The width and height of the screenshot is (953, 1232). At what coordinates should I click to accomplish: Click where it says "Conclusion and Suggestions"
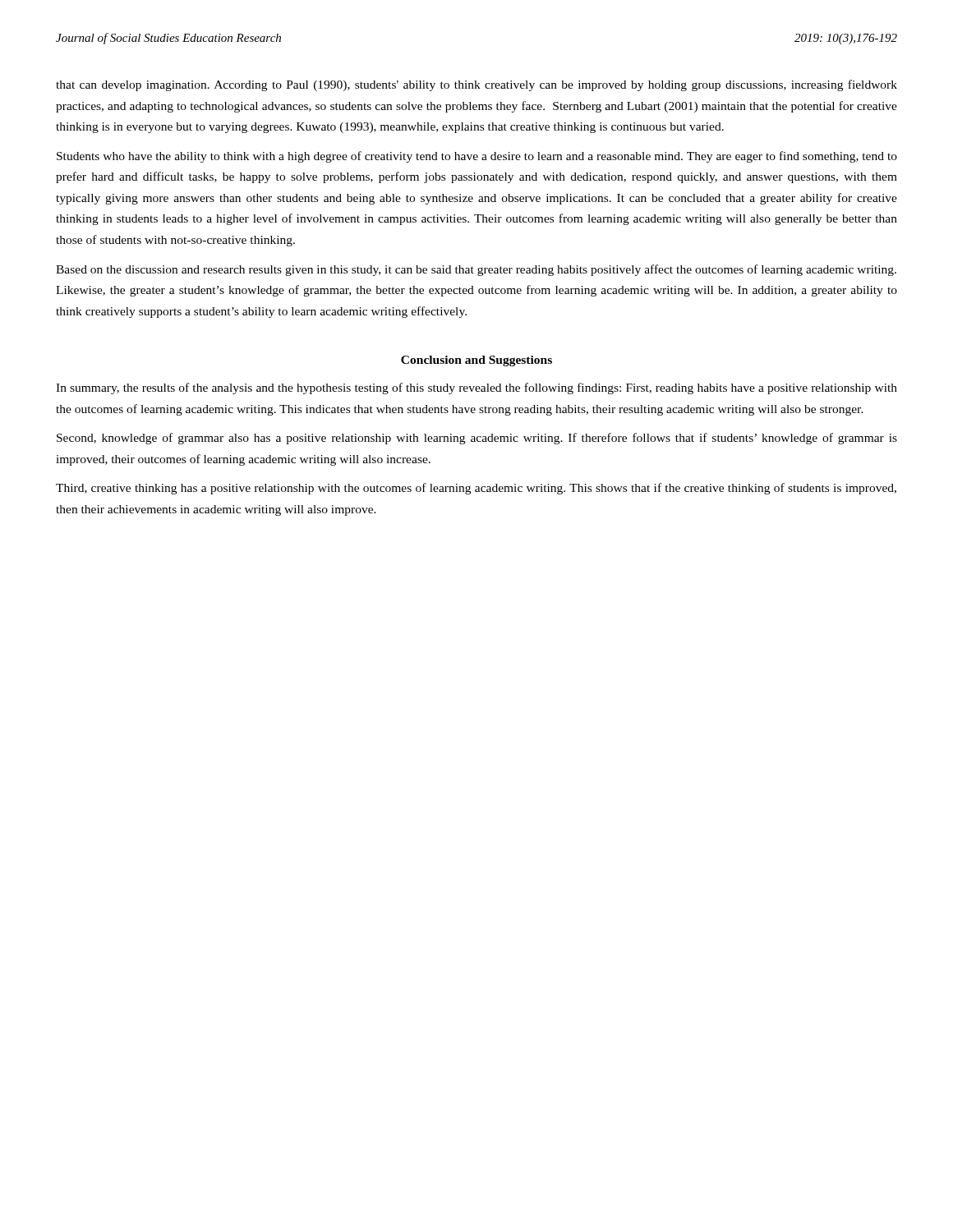[x=476, y=359]
